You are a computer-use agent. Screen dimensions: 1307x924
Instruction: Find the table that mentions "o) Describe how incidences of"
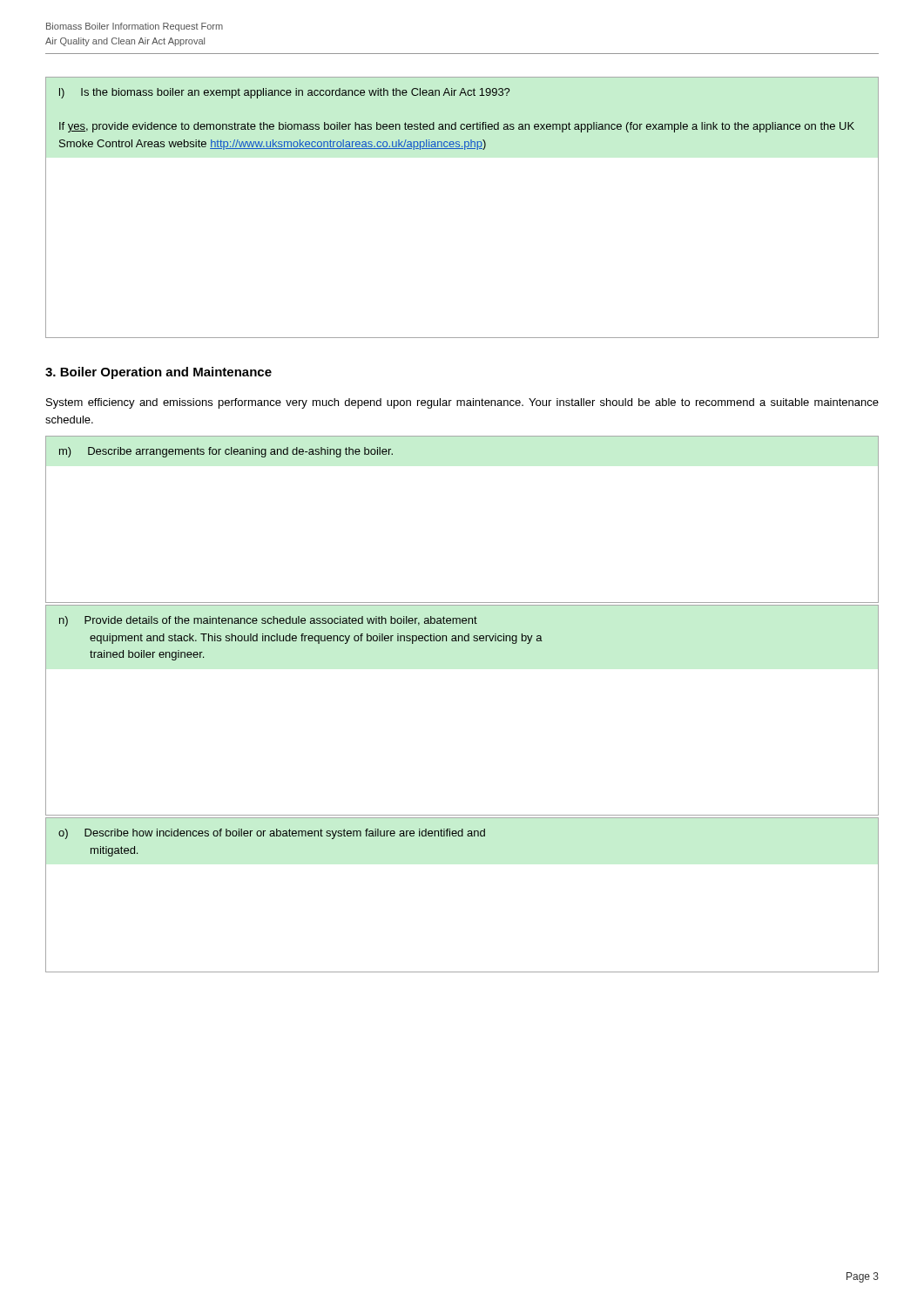(462, 895)
